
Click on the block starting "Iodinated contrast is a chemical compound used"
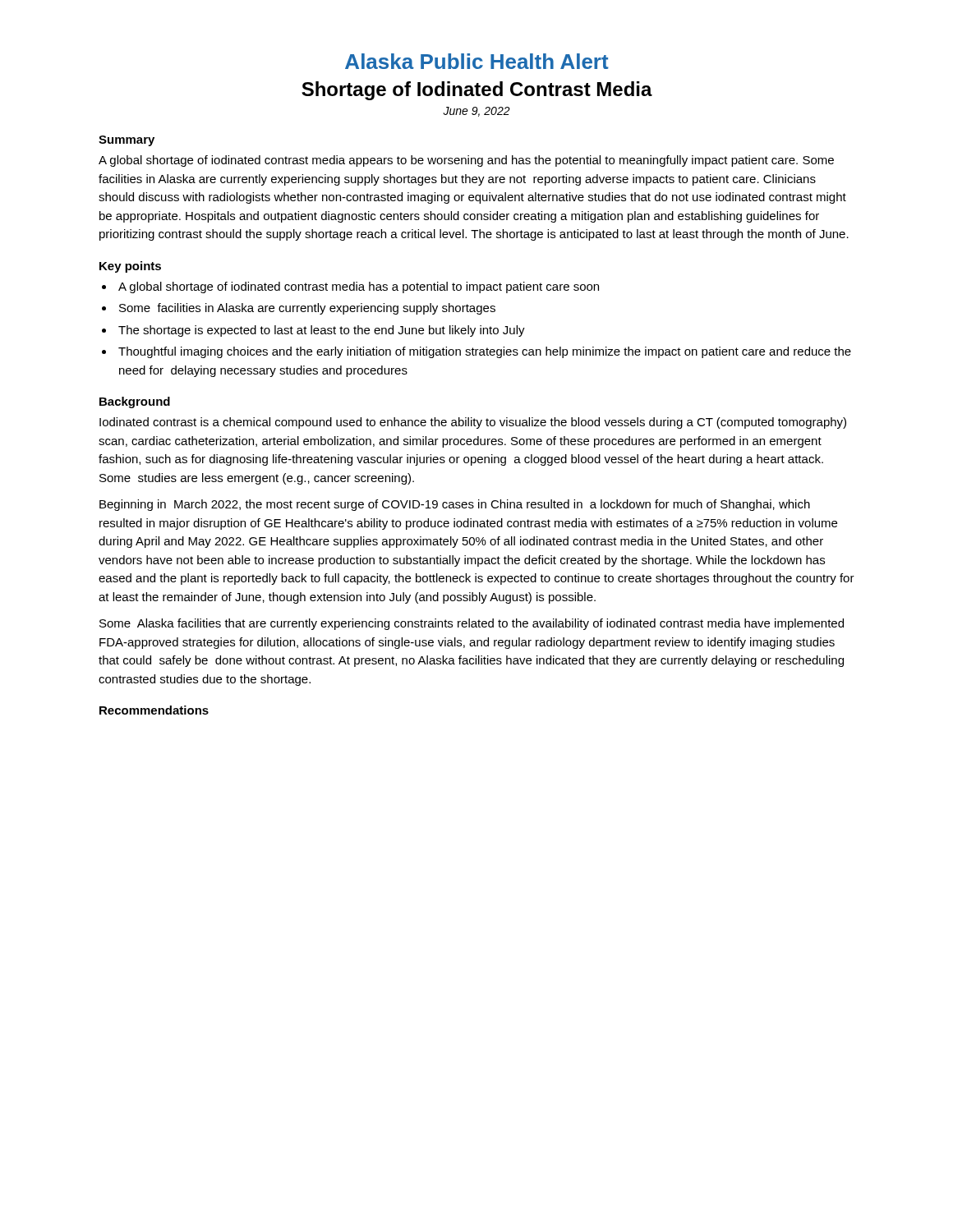[x=473, y=449]
